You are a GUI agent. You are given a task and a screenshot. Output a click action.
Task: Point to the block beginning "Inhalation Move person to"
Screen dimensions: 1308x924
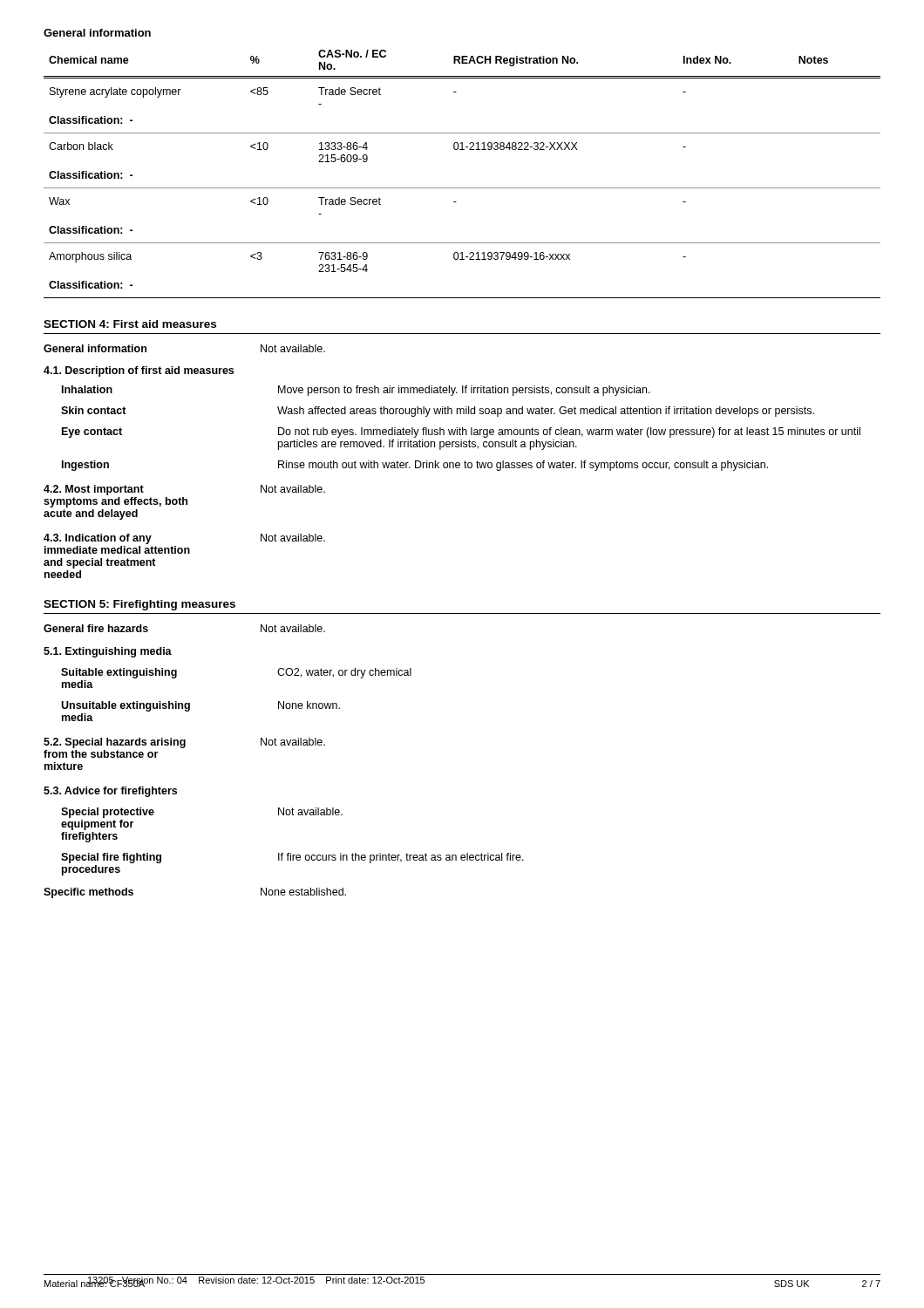(462, 390)
